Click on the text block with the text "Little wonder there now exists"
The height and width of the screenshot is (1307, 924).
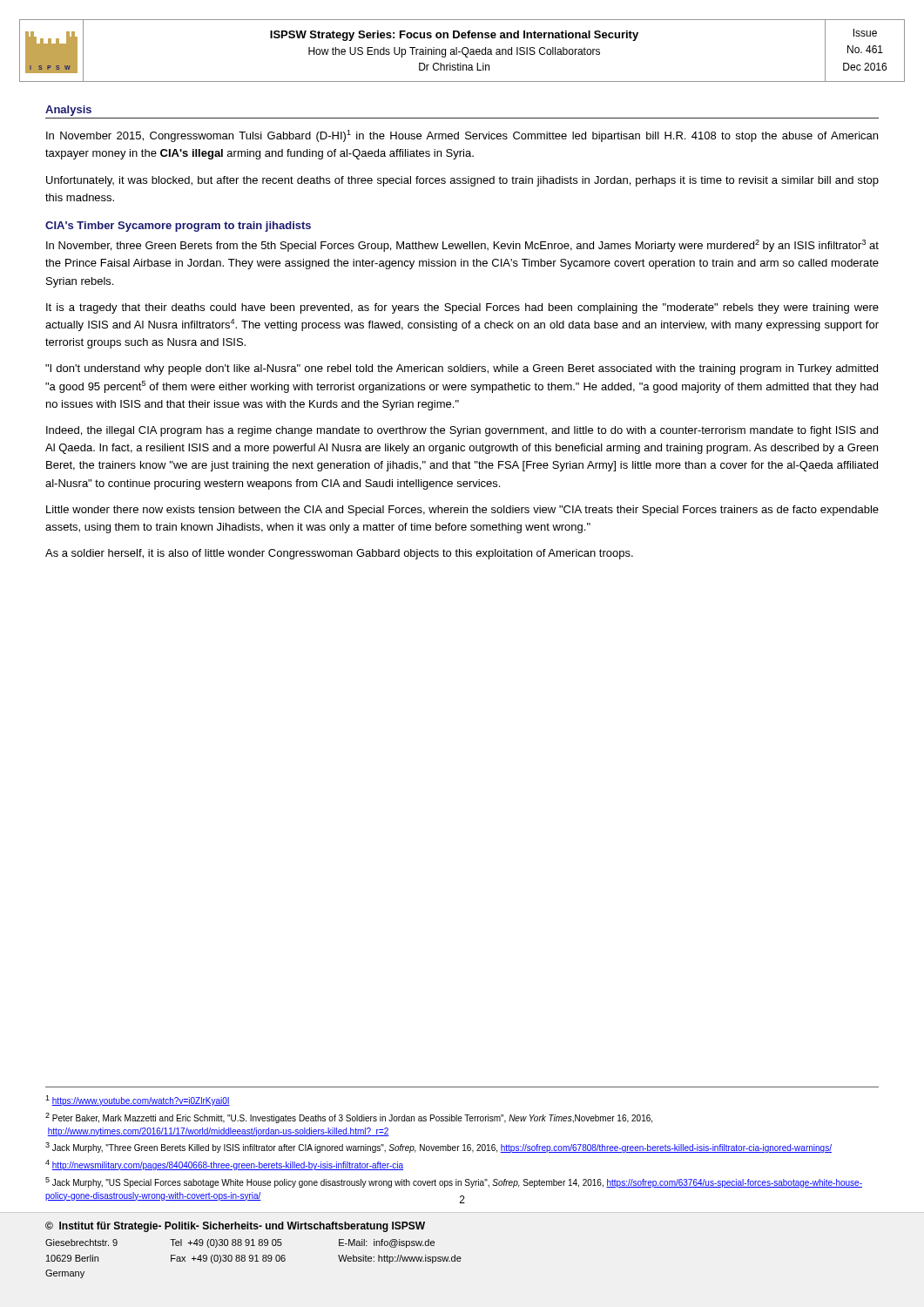click(462, 518)
